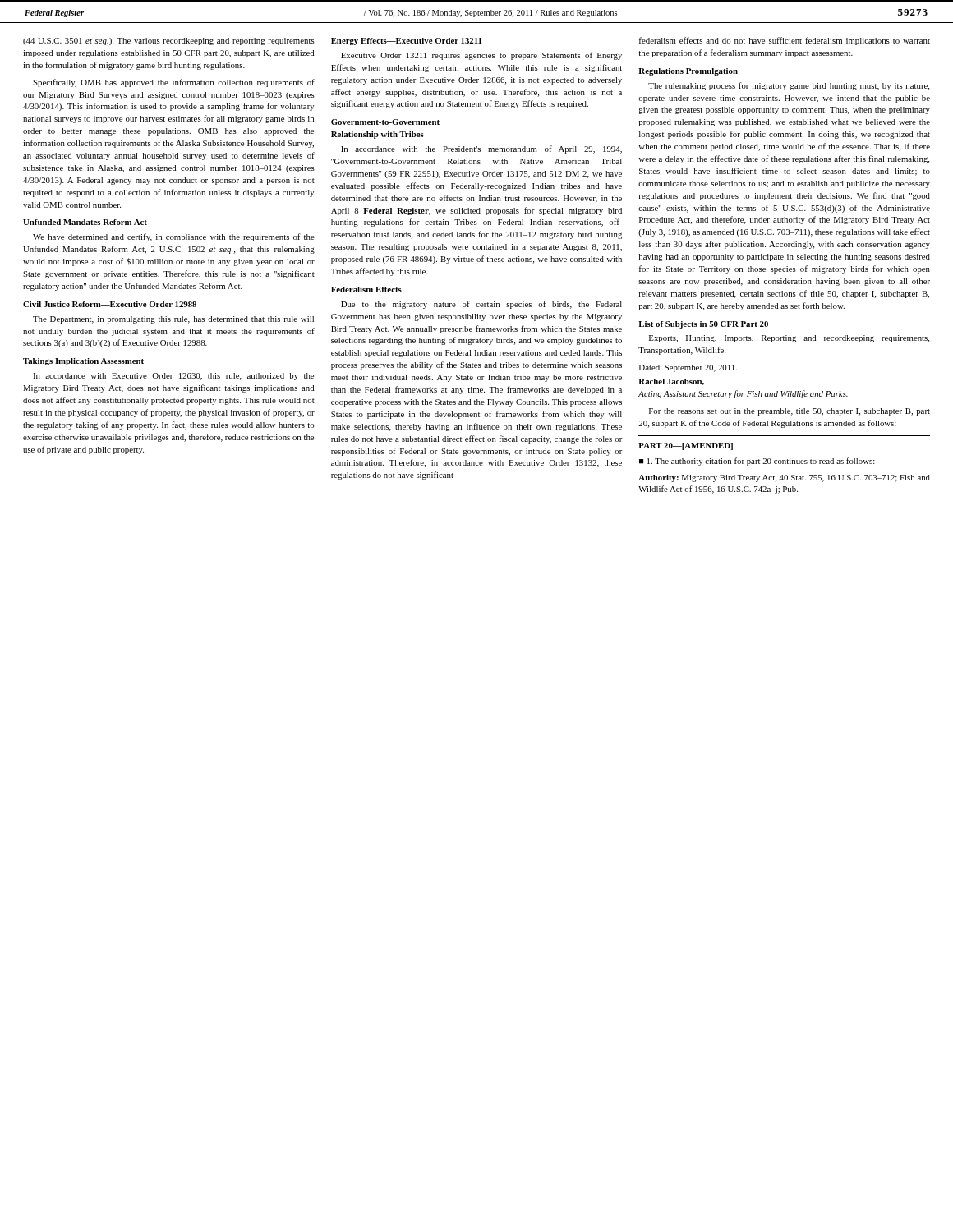Screen dimensions: 1232x953
Task: Point to the block beginning "Exports, Hunting, Imports, Reporting and recordkeeping"
Action: pyautogui.click(x=784, y=344)
